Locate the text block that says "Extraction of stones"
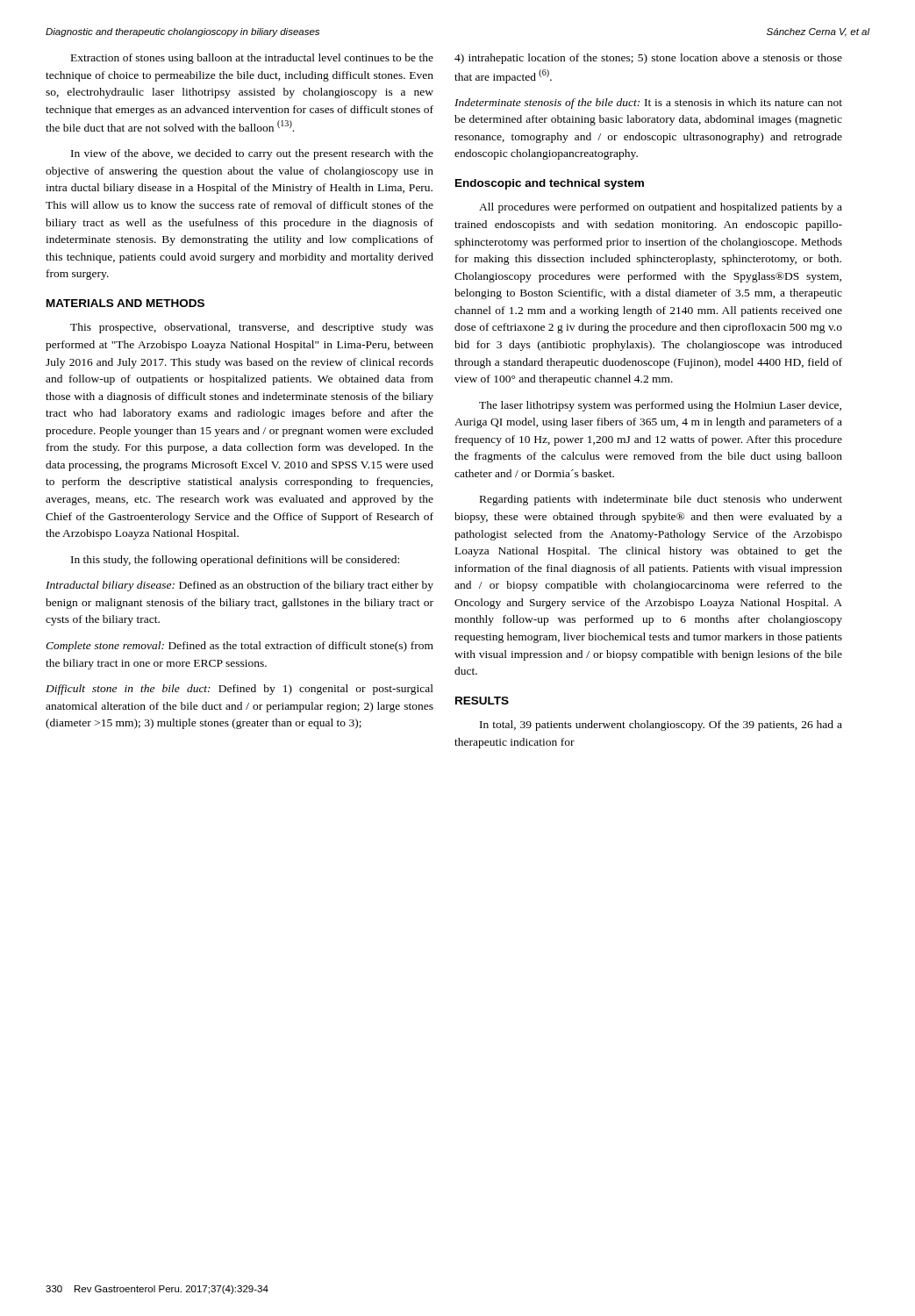 click(240, 166)
